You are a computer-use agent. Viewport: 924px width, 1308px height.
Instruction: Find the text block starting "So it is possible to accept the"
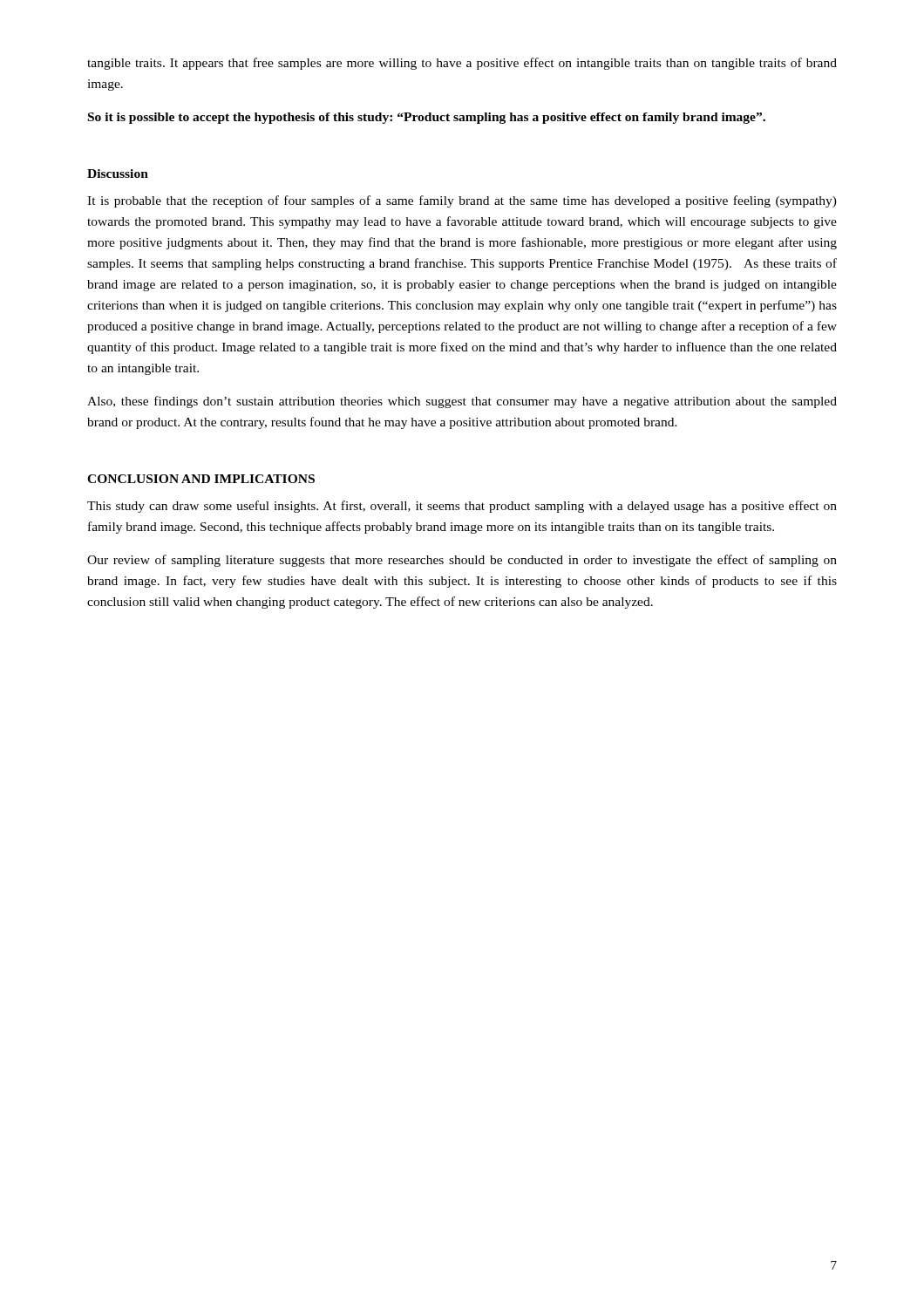pyautogui.click(x=427, y=116)
